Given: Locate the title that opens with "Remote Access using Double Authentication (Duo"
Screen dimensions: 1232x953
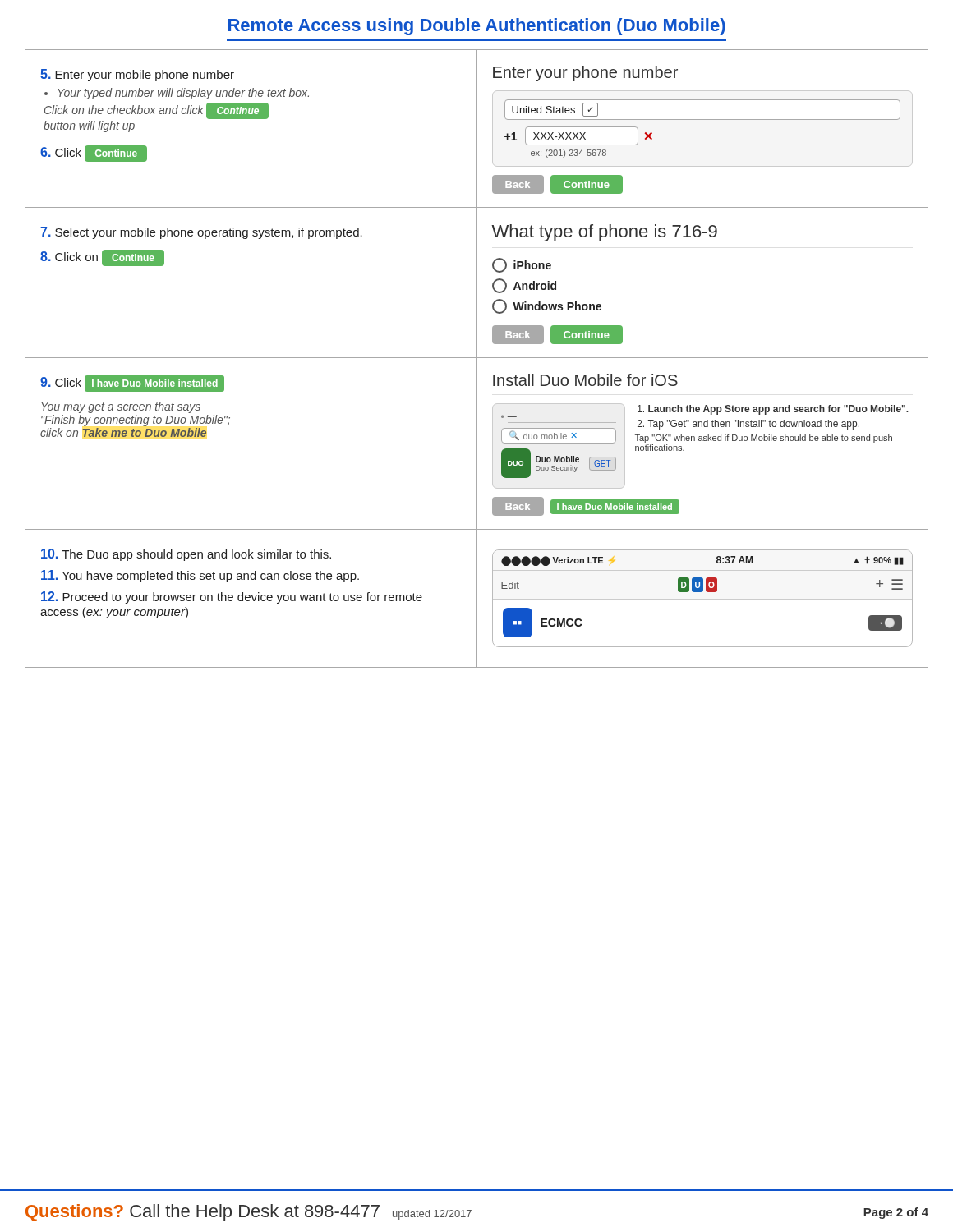Looking at the screenshot, I should [476, 28].
